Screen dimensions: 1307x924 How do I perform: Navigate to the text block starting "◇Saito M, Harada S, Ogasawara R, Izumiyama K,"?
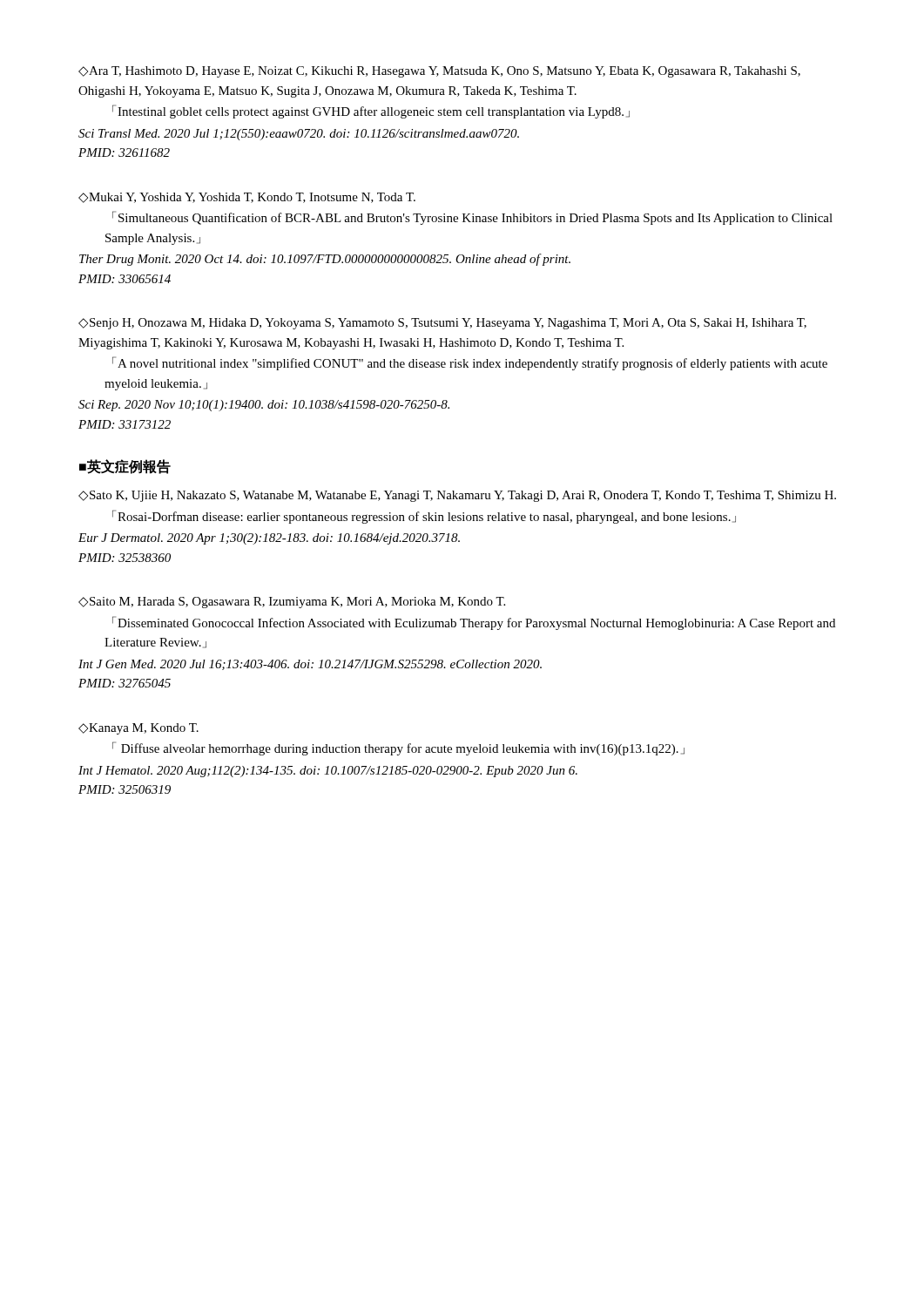(292, 603)
